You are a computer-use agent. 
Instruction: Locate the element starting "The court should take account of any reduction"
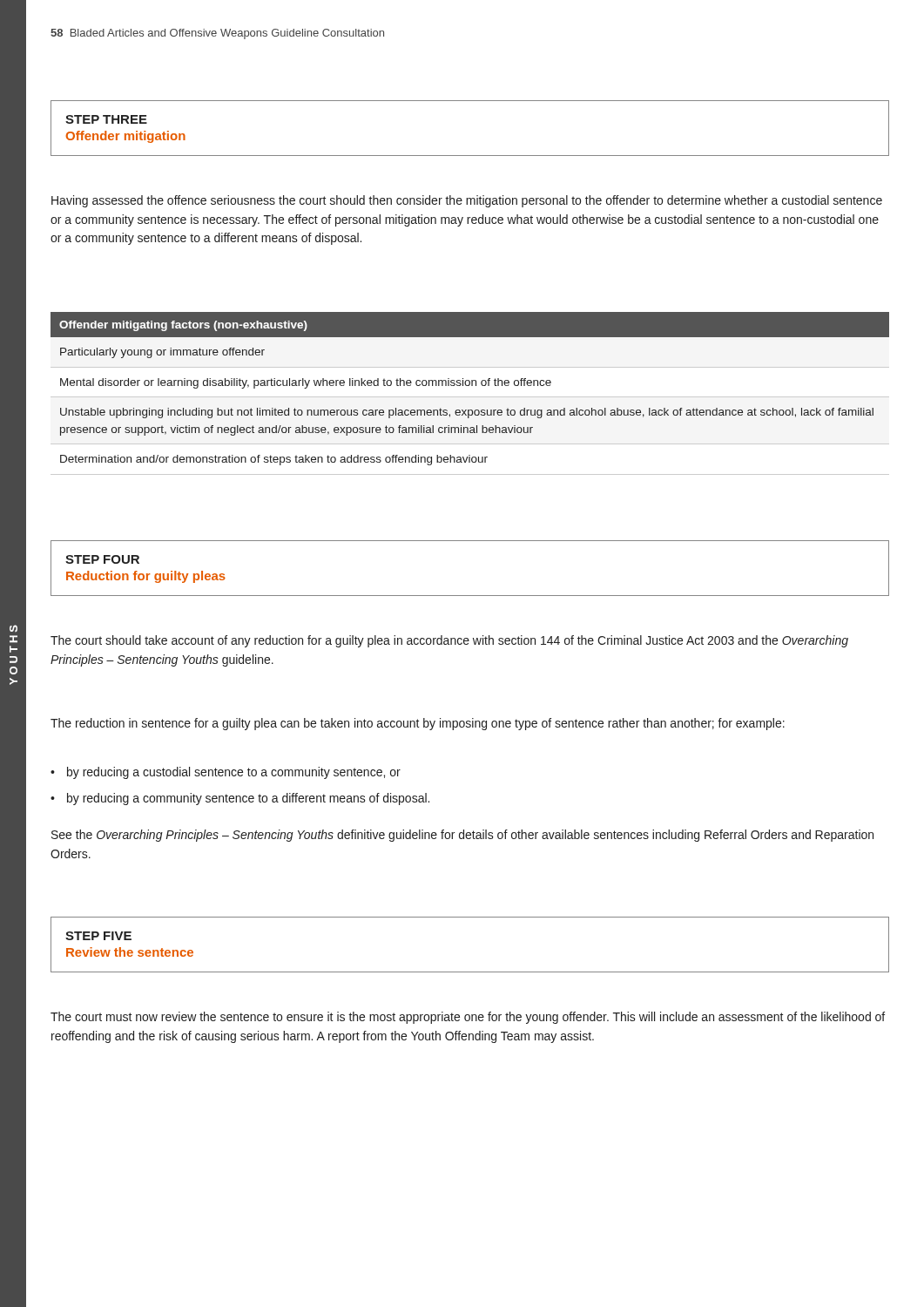tap(470, 651)
